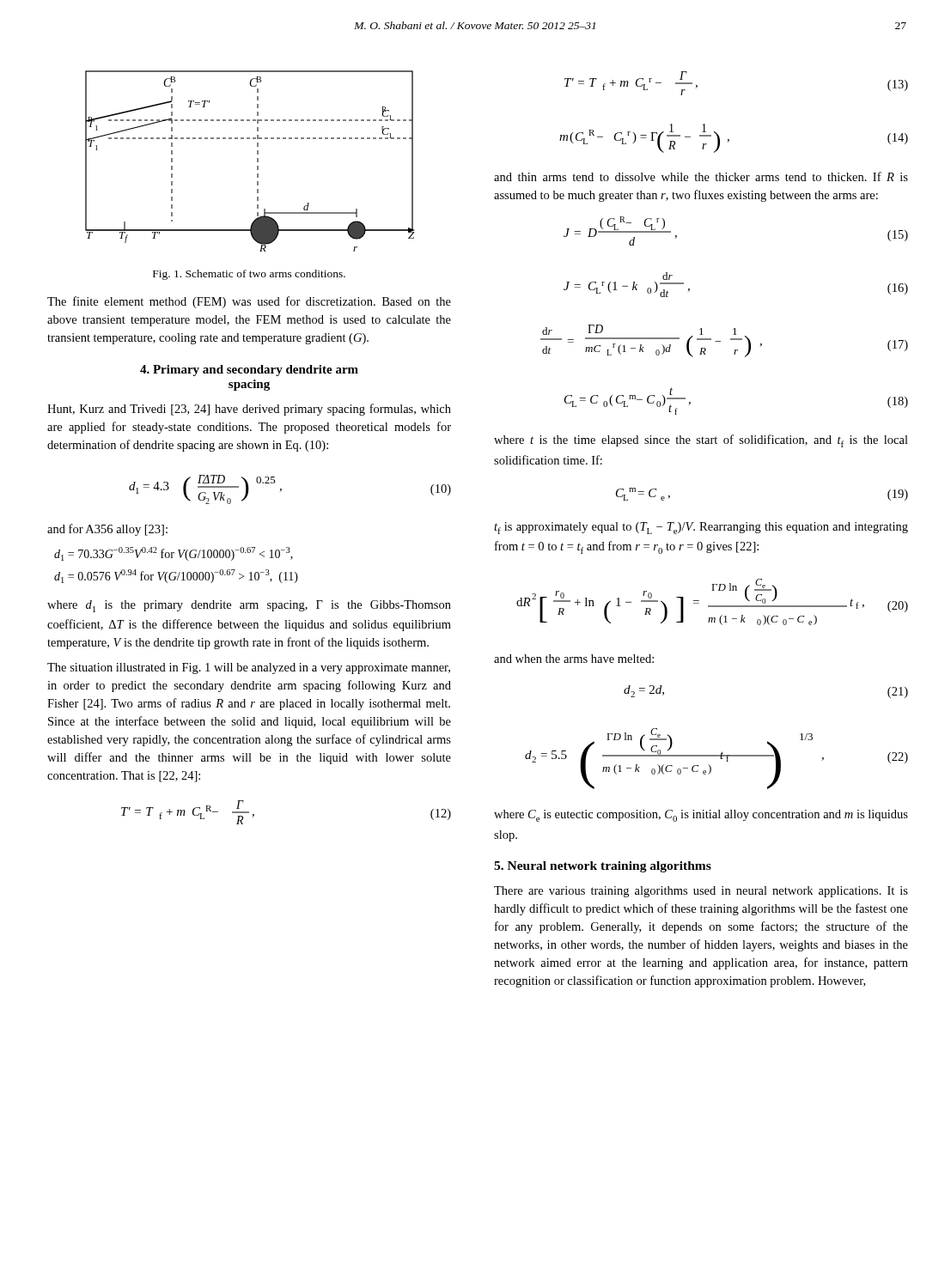Point to the text starting "and when the arms have"
This screenshot has width=951, height=1288.
574,659
